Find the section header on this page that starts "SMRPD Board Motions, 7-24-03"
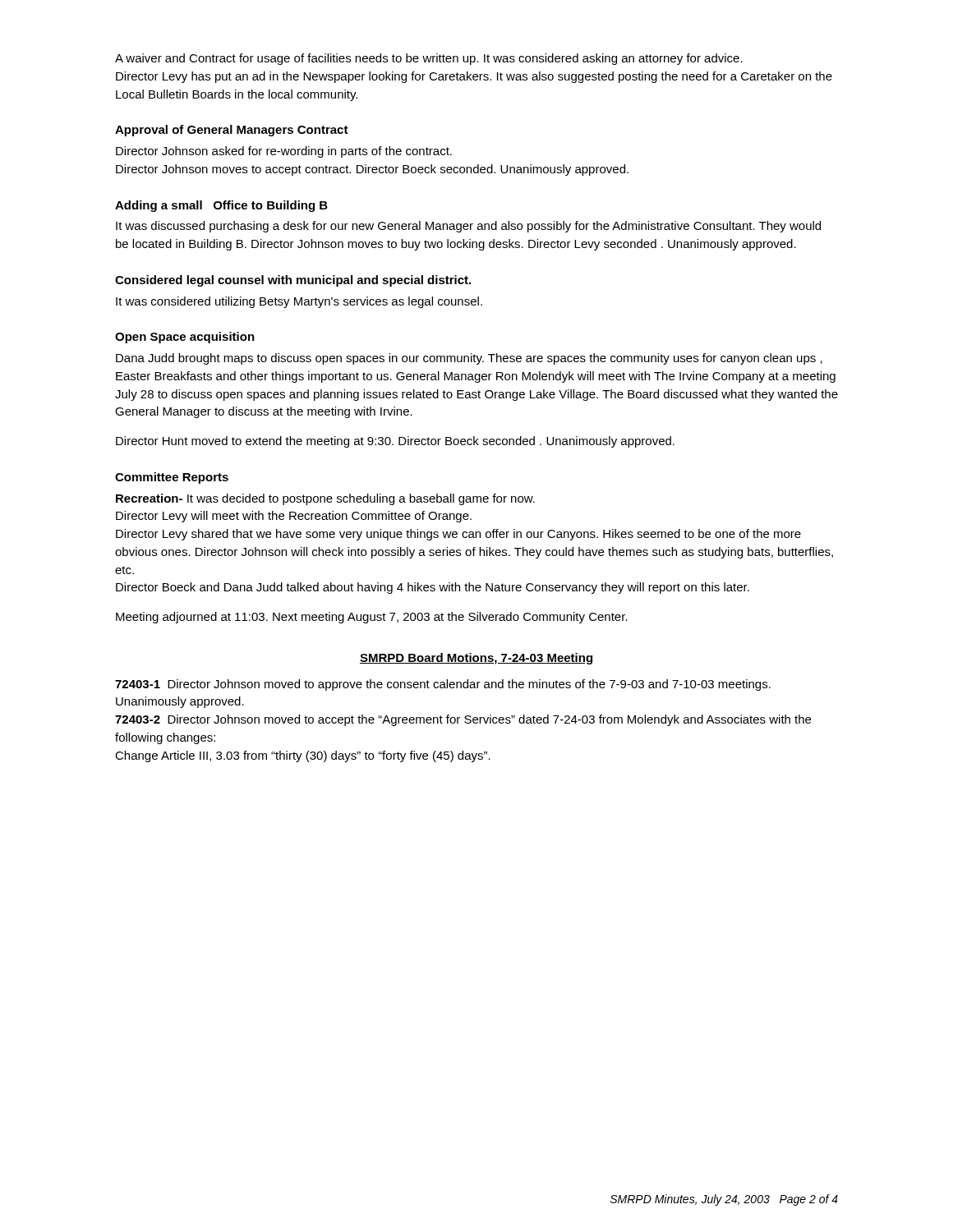The image size is (953, 1232). 476,657
